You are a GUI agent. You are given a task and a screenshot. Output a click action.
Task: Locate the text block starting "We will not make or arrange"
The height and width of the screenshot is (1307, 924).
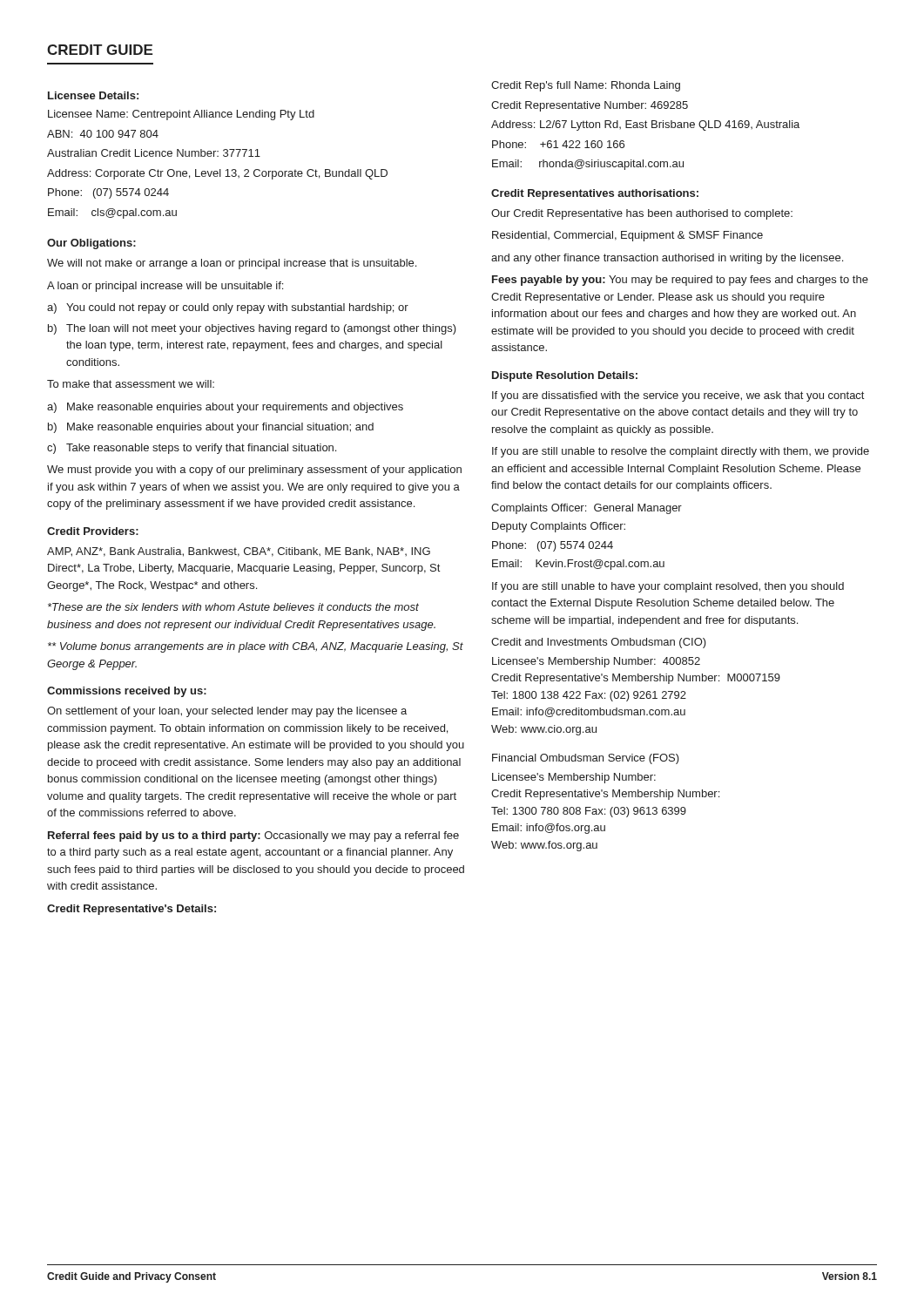[256, 274]
